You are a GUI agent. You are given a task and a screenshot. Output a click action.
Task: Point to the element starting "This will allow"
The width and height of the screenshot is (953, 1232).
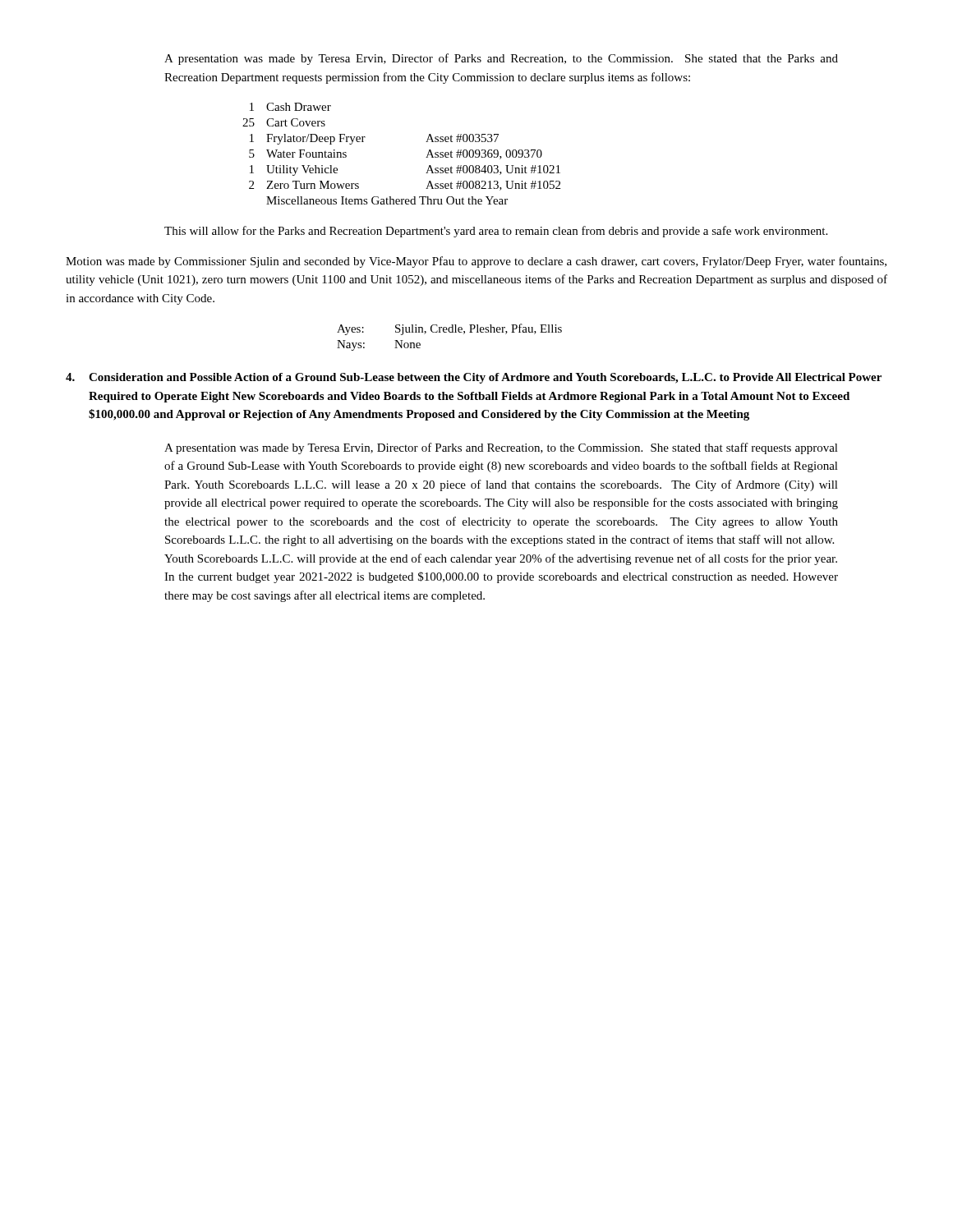[x=496, y=231]
